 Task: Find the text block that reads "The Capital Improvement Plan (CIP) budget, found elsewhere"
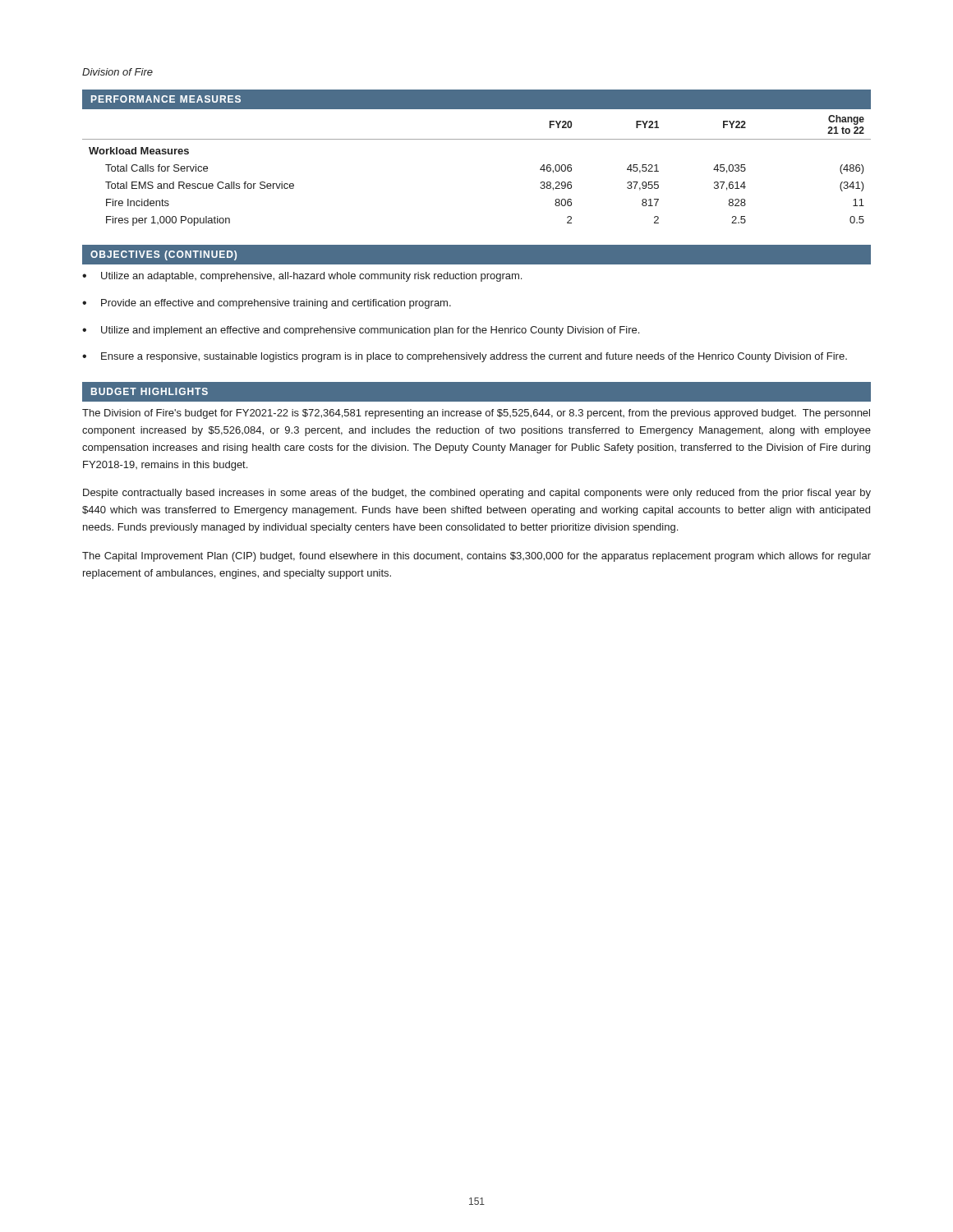[x=476, y=564]
